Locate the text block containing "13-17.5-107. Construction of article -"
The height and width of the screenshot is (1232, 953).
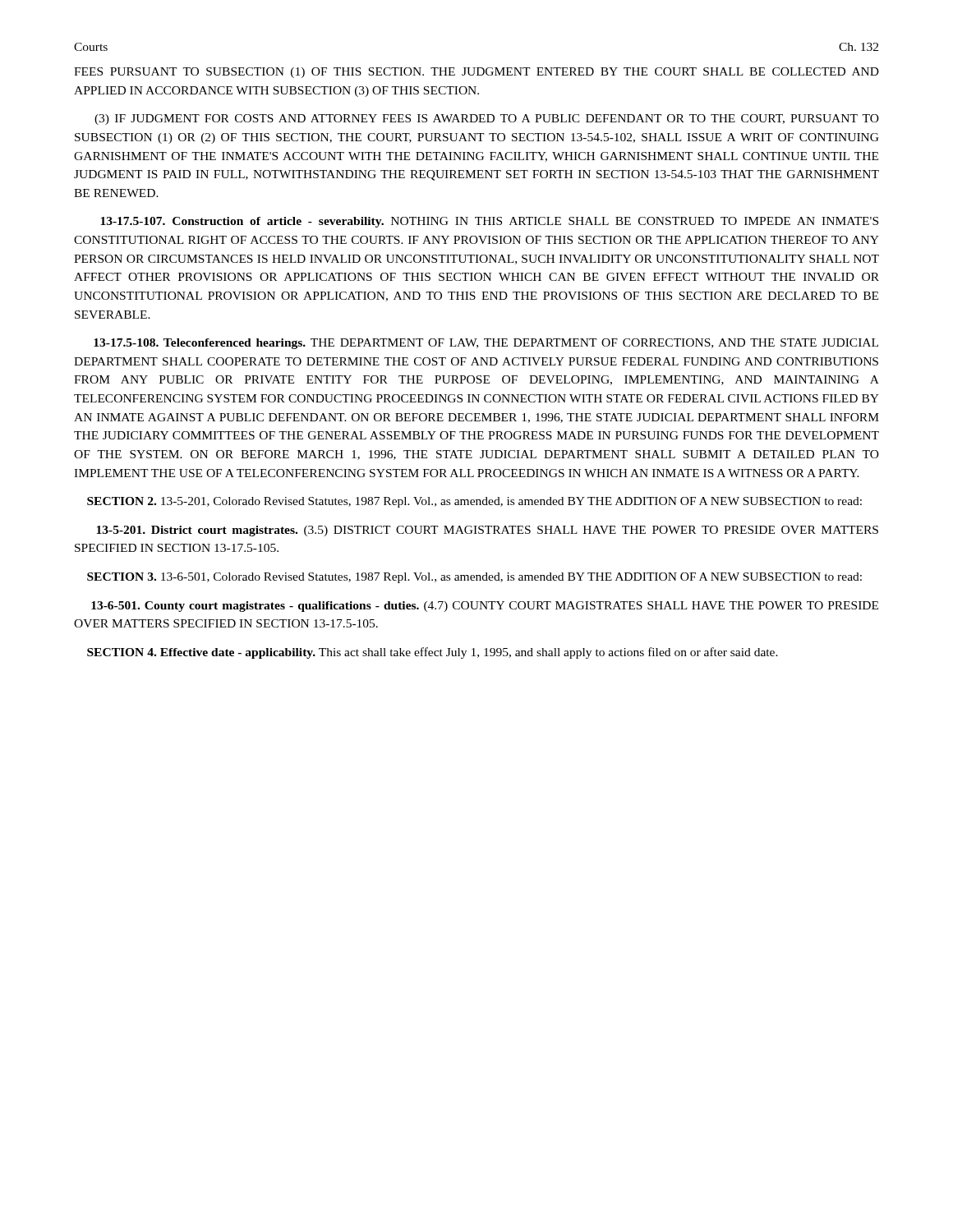476,268
